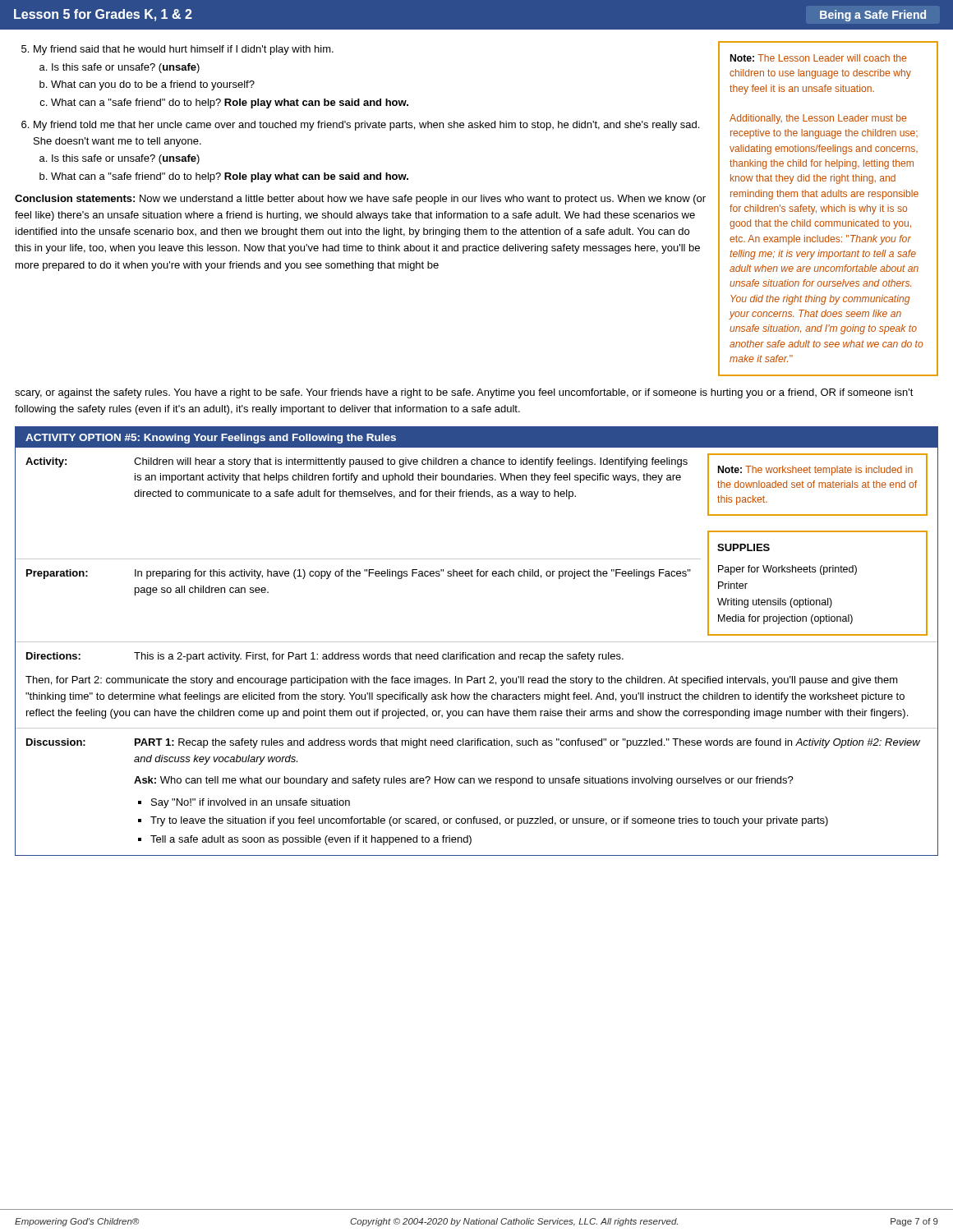
Task: Find the block on this page that starts "Say "No!" if involved"
Action: point(535,820)
